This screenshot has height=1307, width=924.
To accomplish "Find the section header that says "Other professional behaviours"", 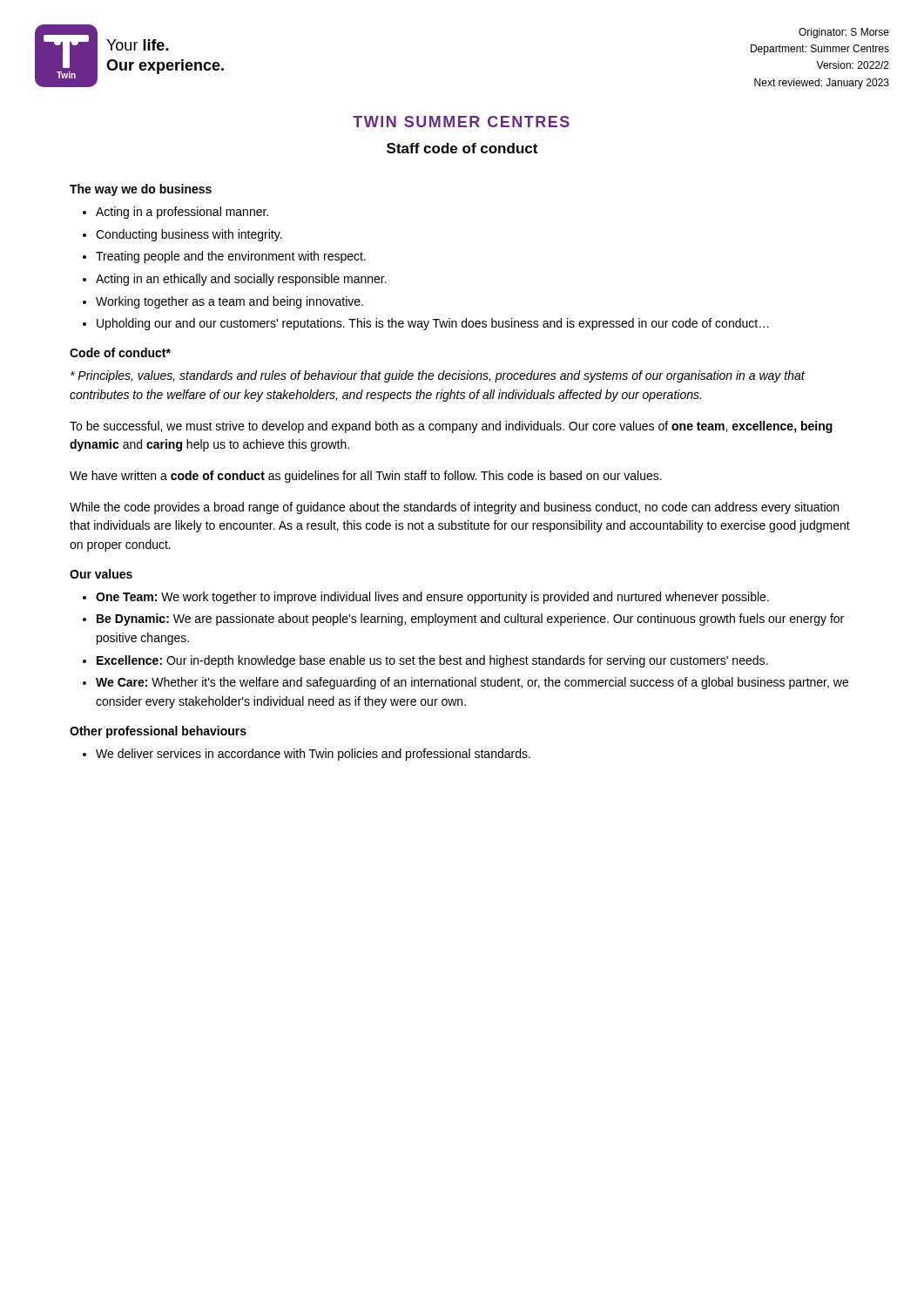I will [x=158, y=731].
